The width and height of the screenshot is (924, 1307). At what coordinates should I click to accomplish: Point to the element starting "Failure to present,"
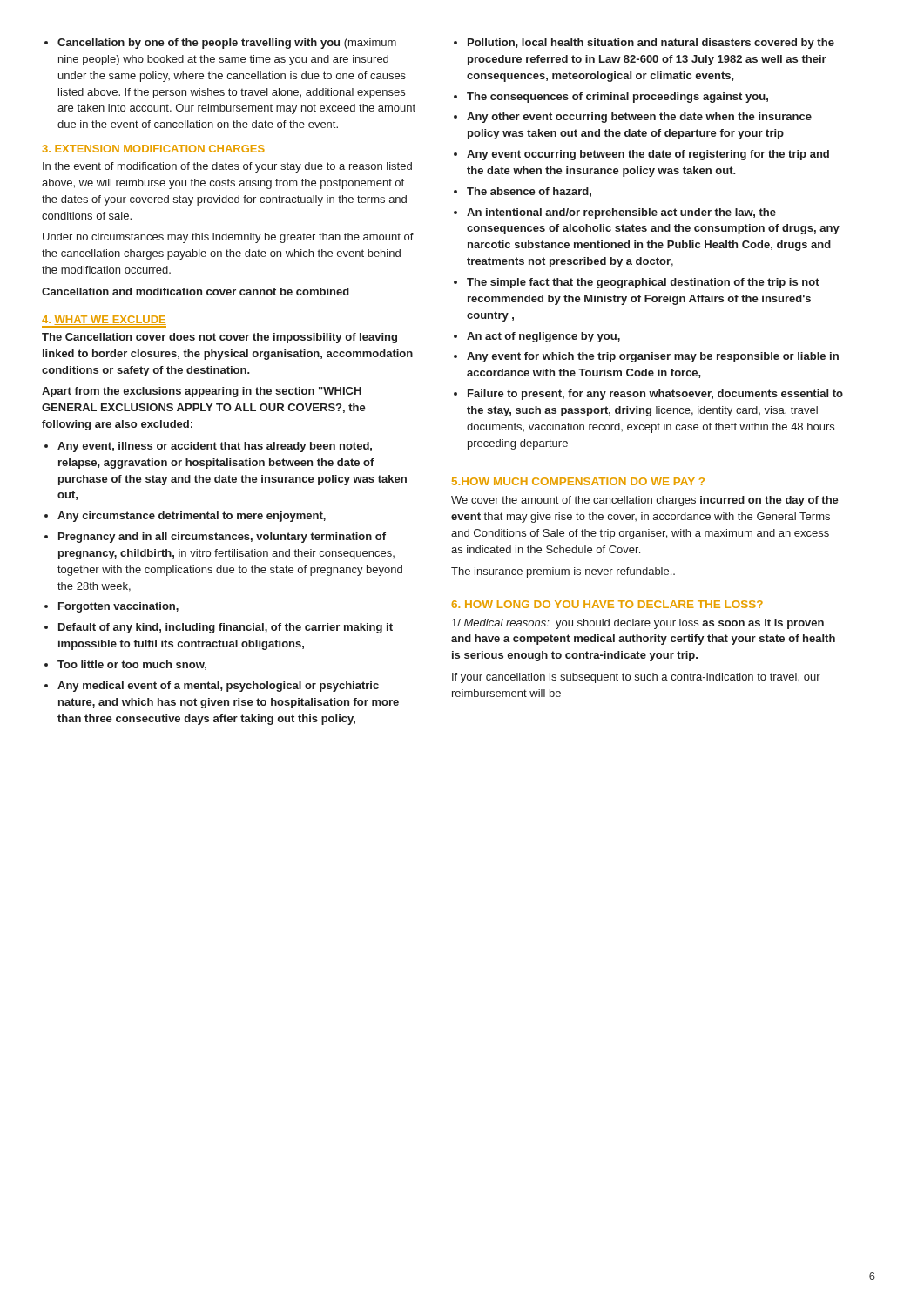(655, 418)
